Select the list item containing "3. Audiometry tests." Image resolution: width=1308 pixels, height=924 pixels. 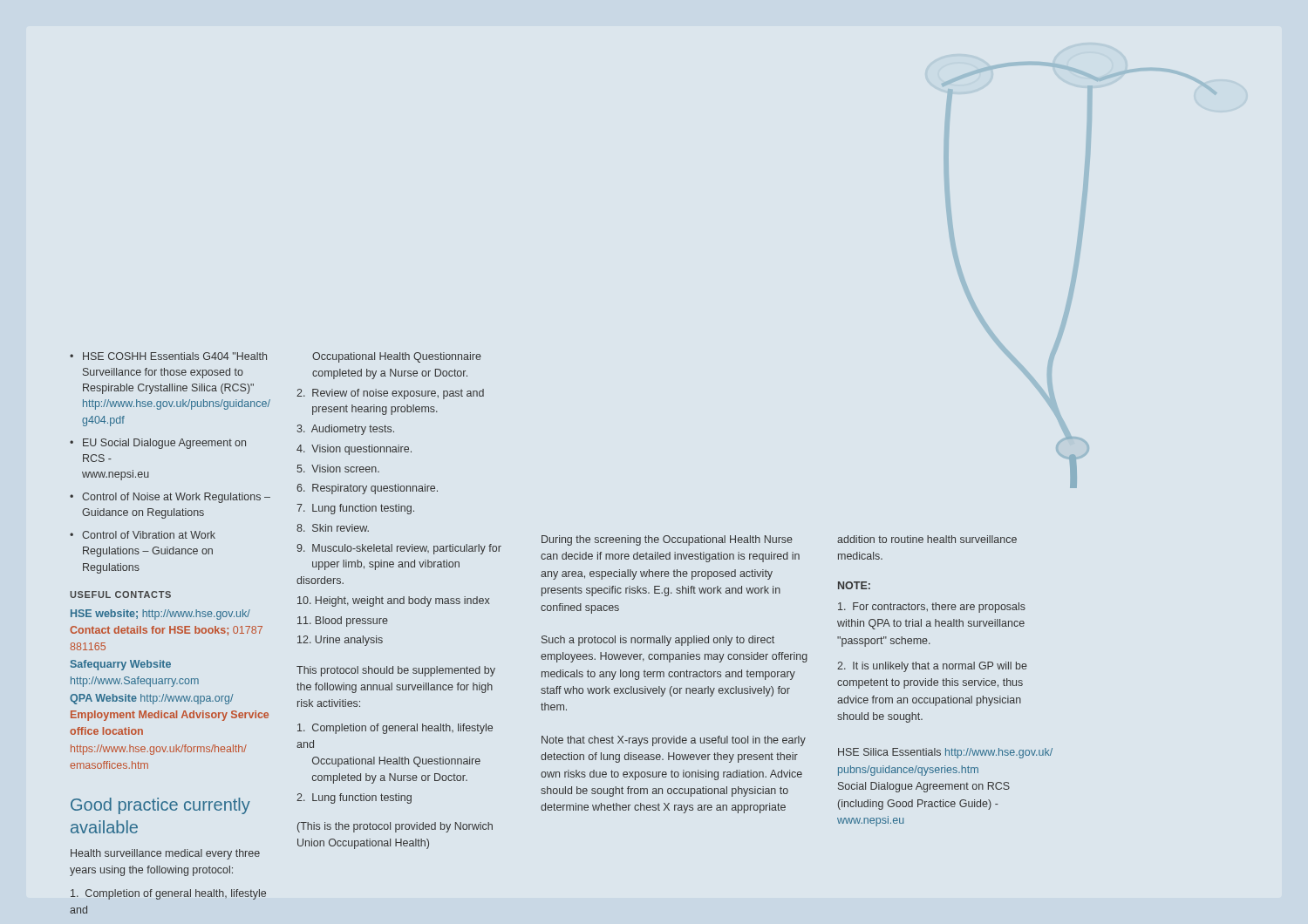(346, 429)
